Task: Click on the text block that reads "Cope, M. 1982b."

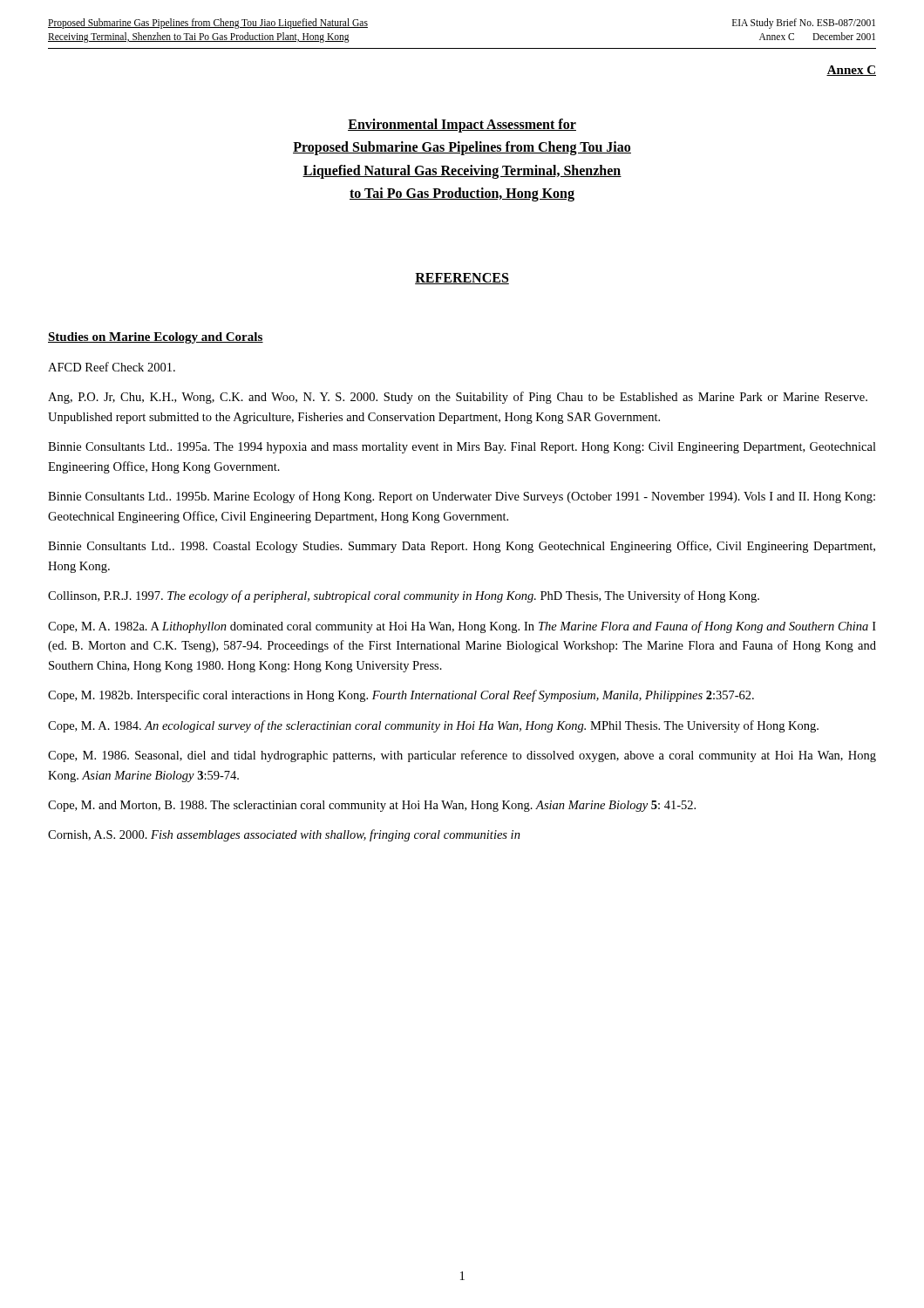Action: click(401, 695)
